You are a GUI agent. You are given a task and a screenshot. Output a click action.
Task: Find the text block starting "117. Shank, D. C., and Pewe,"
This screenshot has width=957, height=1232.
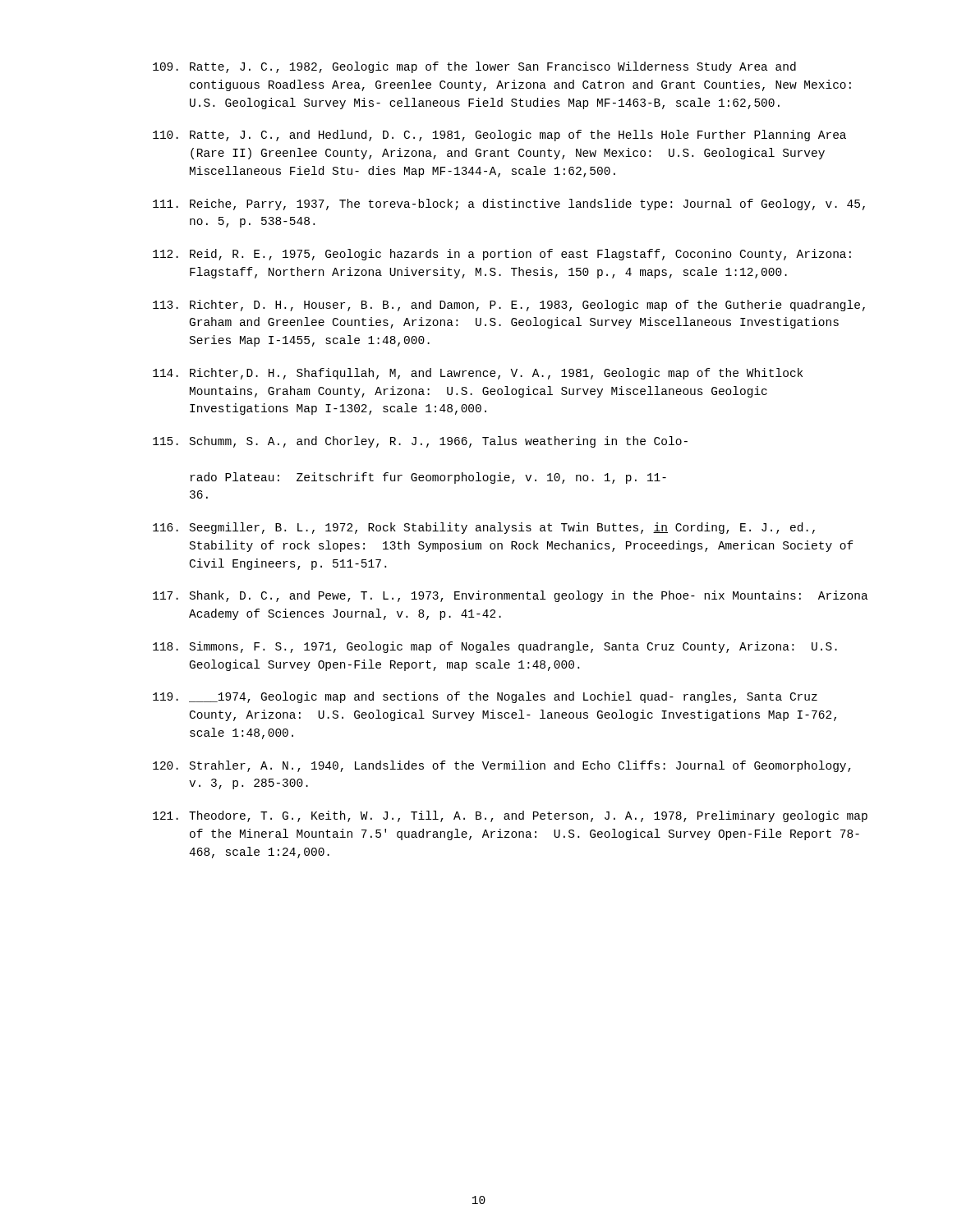495,606
